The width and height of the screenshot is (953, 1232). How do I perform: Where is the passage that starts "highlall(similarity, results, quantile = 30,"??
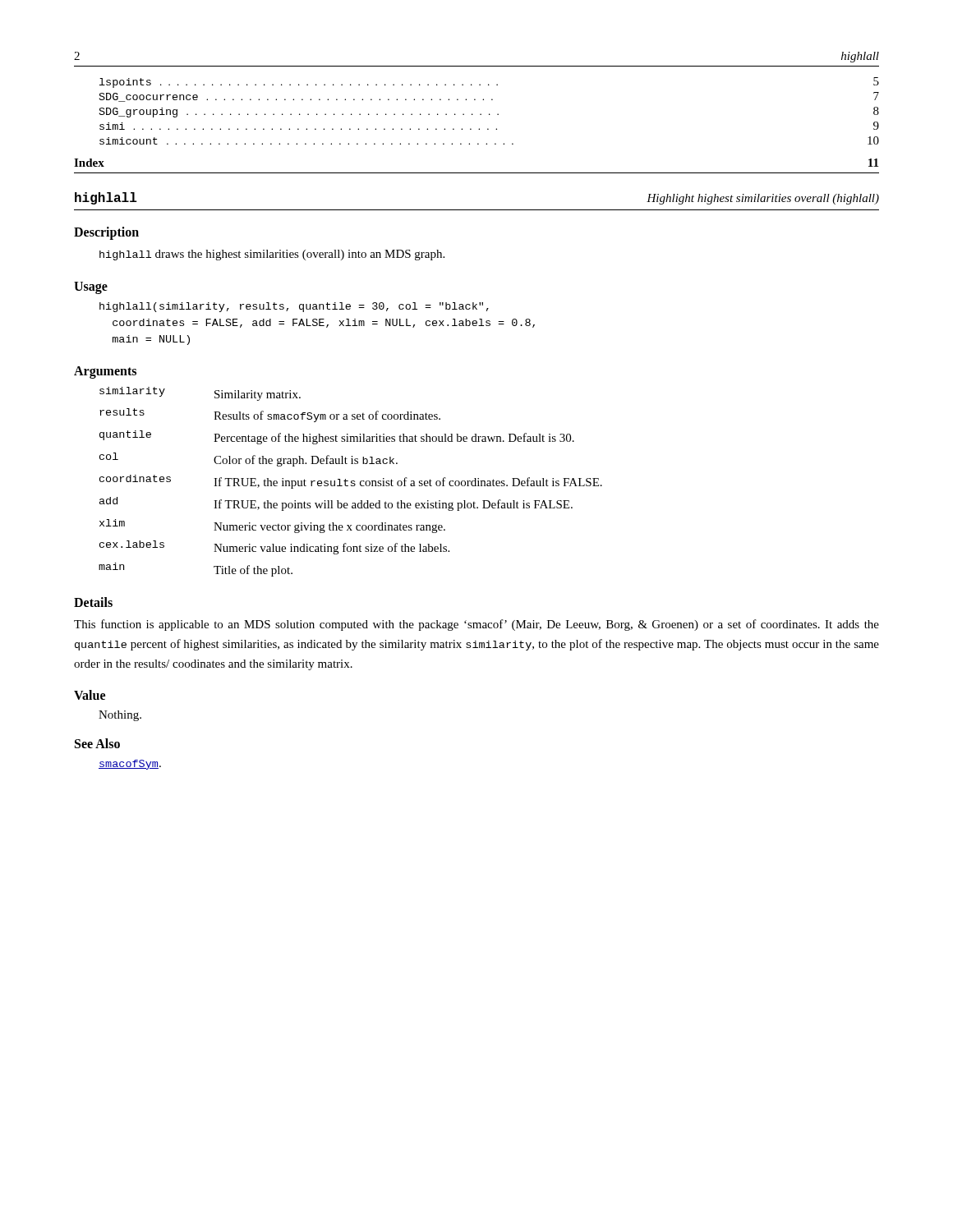pos(318,323)
